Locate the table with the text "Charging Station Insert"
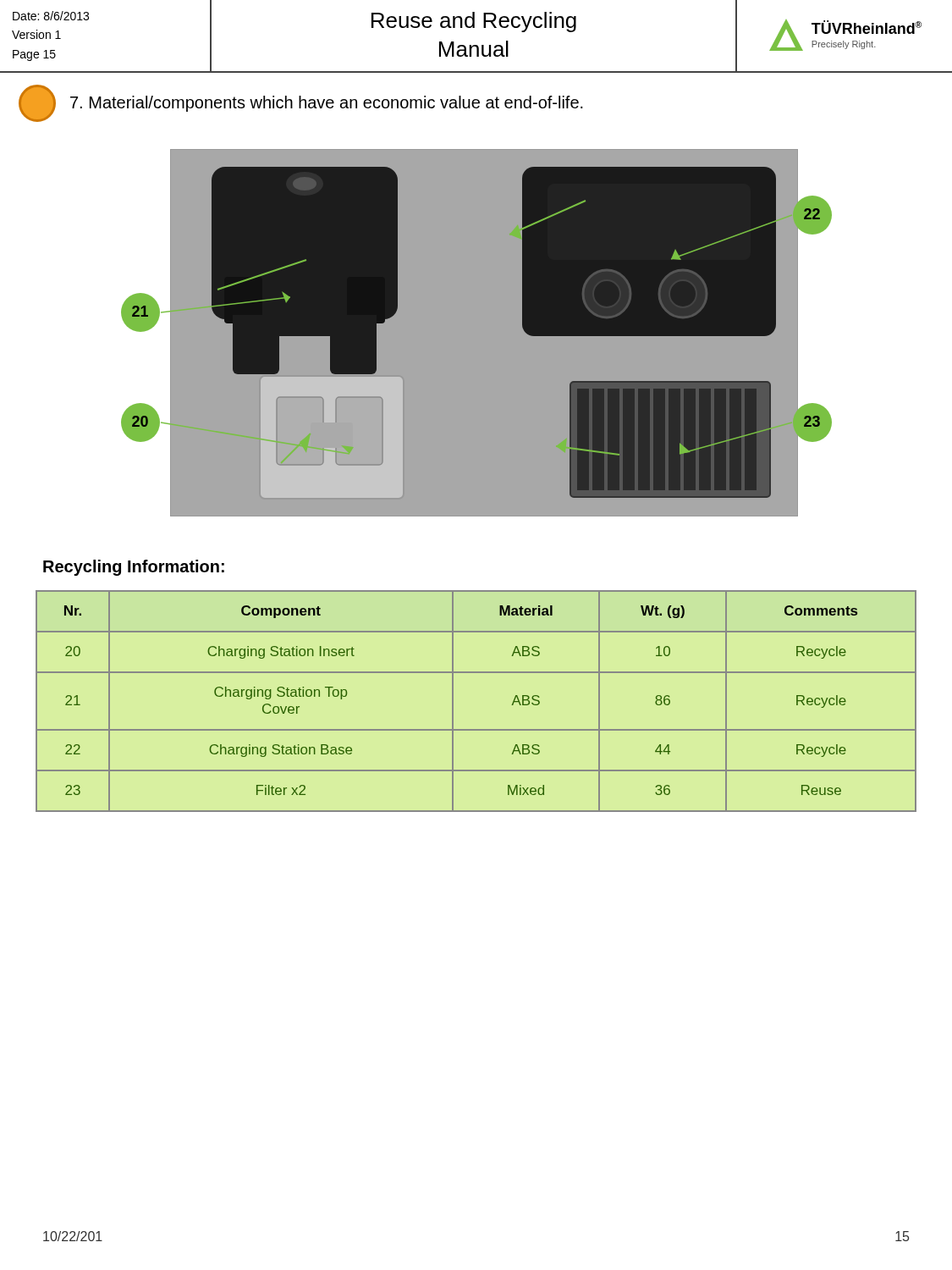 (x=476, y=701)
